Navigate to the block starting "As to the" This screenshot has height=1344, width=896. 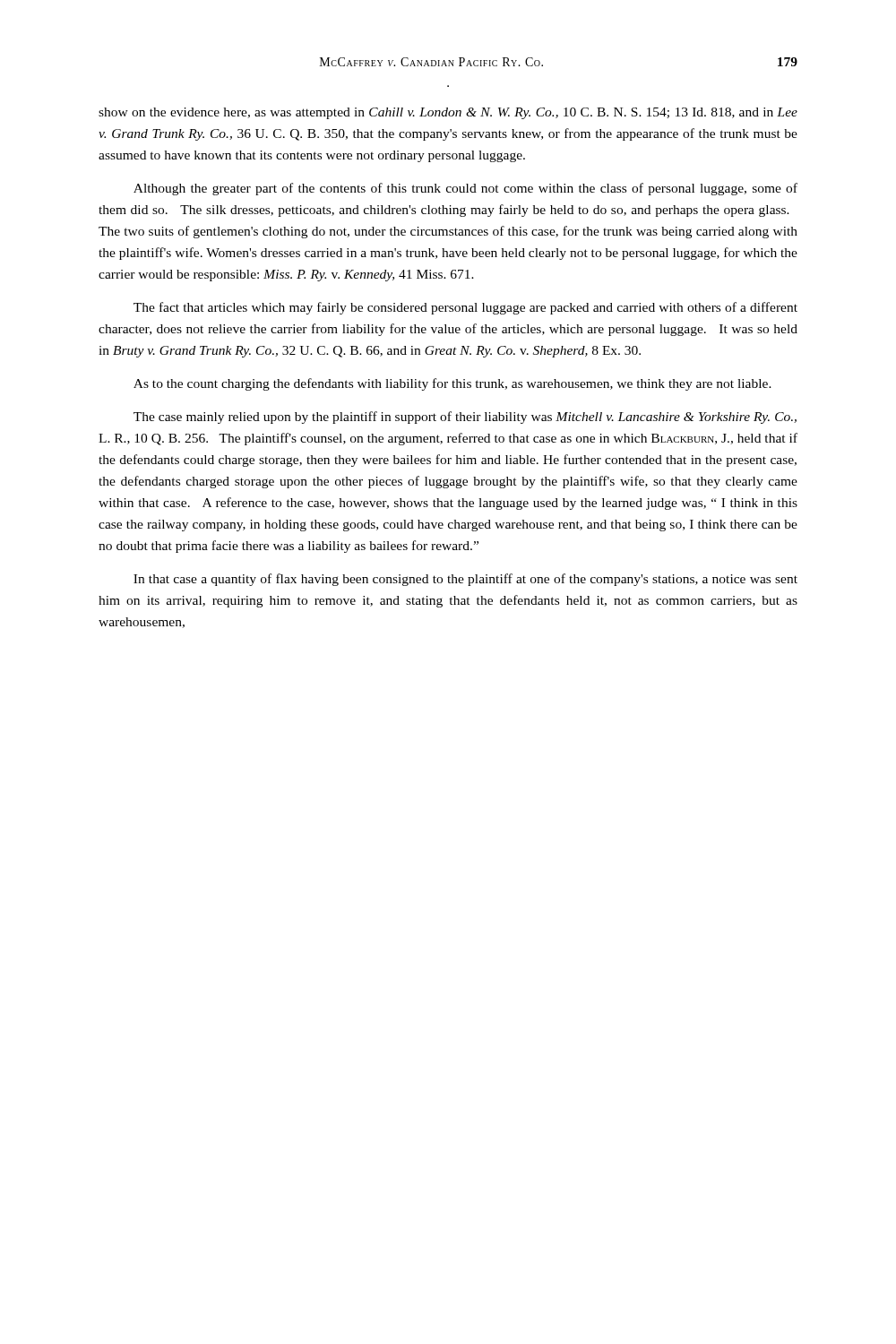pos(453,383)
